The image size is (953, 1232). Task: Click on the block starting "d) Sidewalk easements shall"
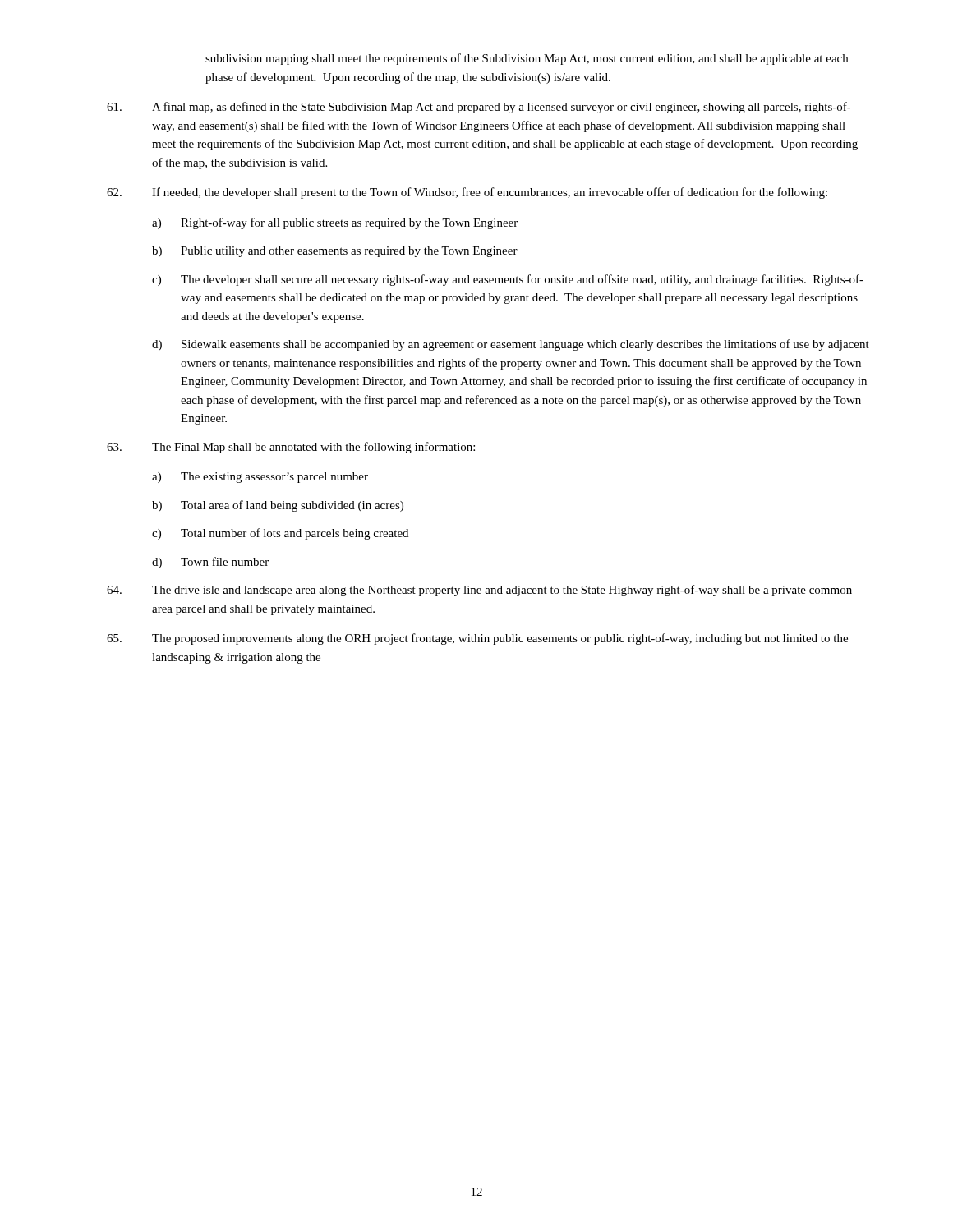[511, 381]
